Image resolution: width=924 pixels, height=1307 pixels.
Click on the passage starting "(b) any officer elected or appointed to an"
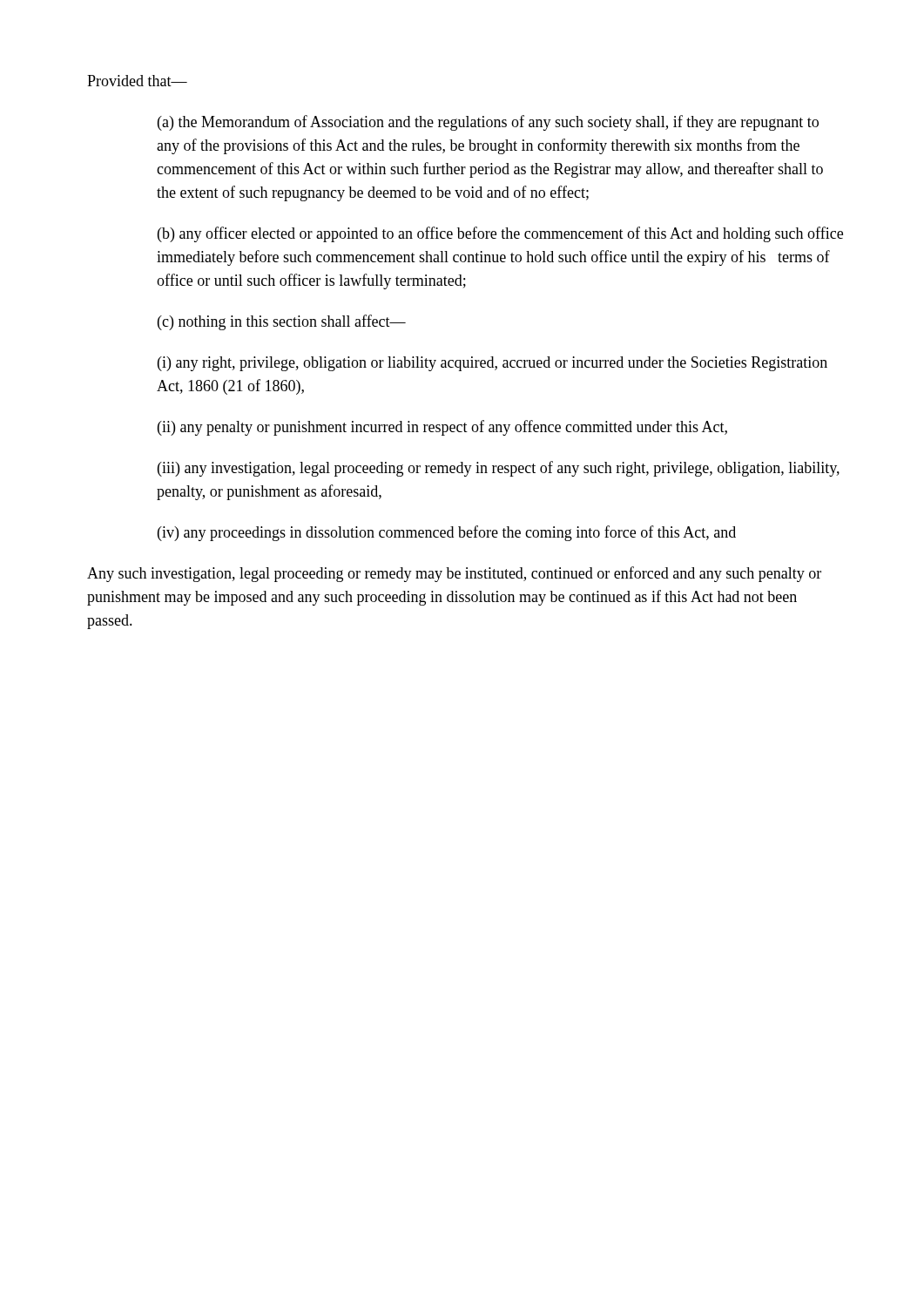coord(500,257)
